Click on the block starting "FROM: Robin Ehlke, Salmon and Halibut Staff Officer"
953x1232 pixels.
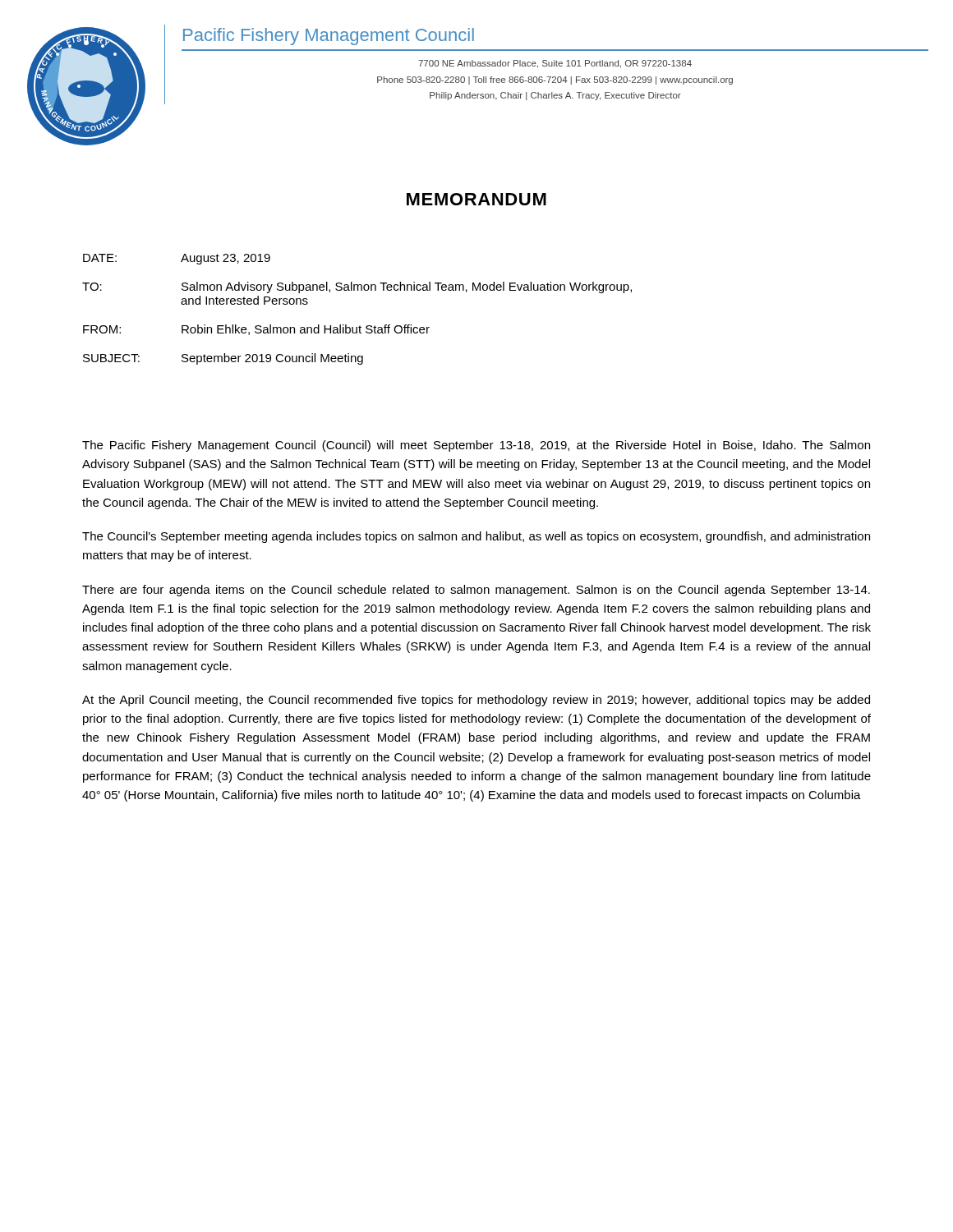tap(256, 330)
